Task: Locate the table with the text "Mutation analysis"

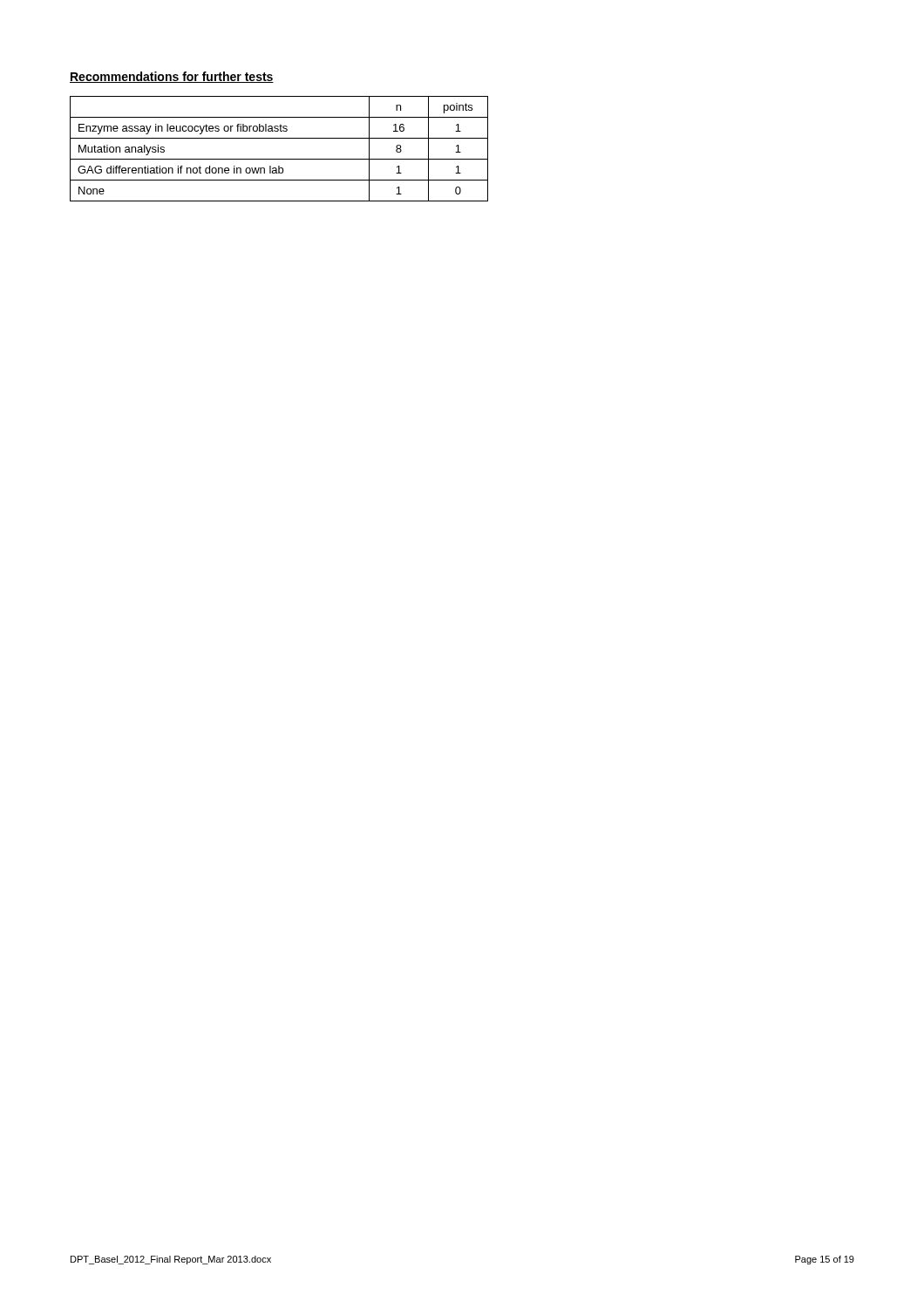Action: pyautogui.click(x=462, y=149)
